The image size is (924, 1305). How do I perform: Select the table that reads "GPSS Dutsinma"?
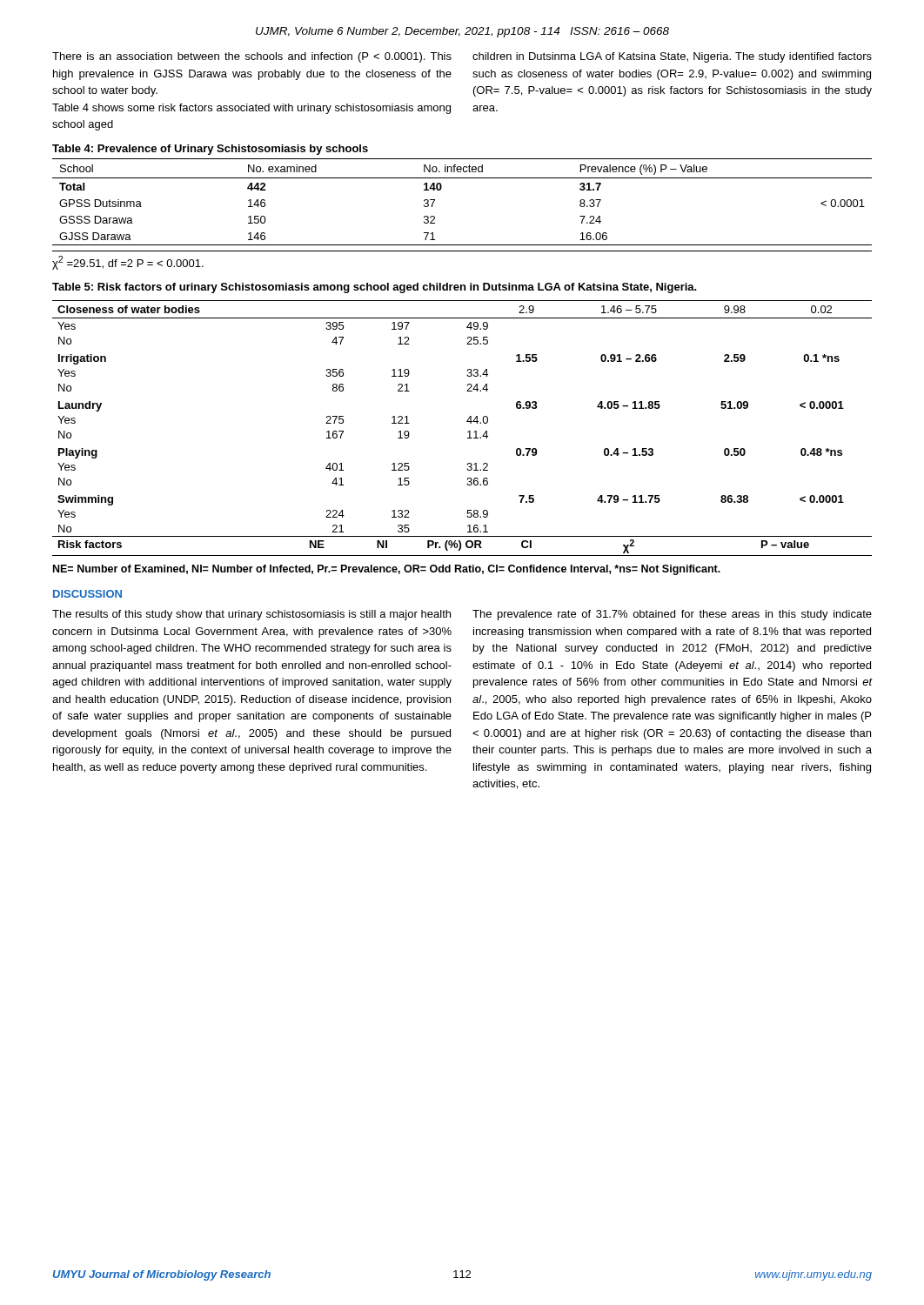[x=462, y=201]
